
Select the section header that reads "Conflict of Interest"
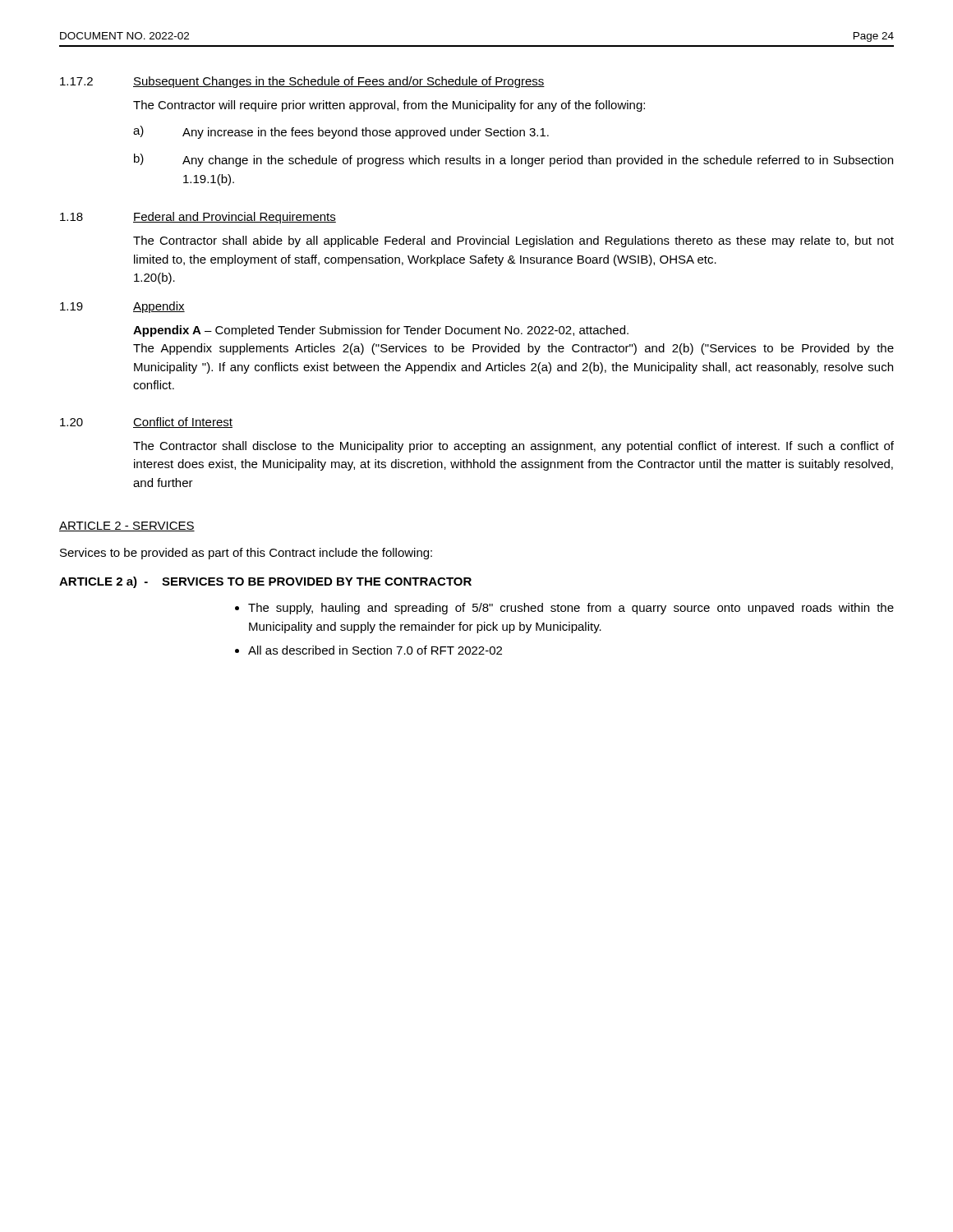[x=183, y=421]
